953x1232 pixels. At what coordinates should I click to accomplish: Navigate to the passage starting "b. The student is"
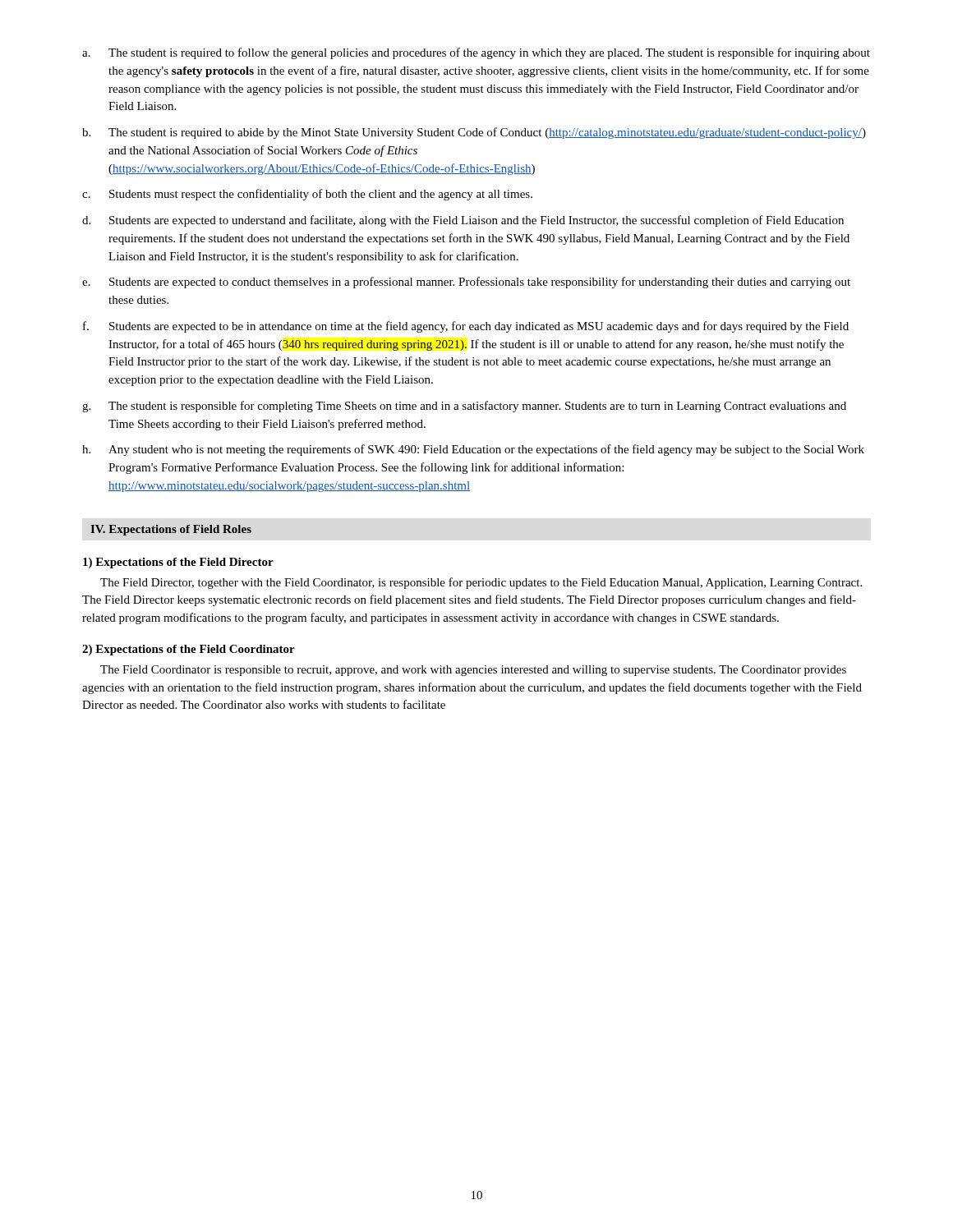tap(474, 133)
